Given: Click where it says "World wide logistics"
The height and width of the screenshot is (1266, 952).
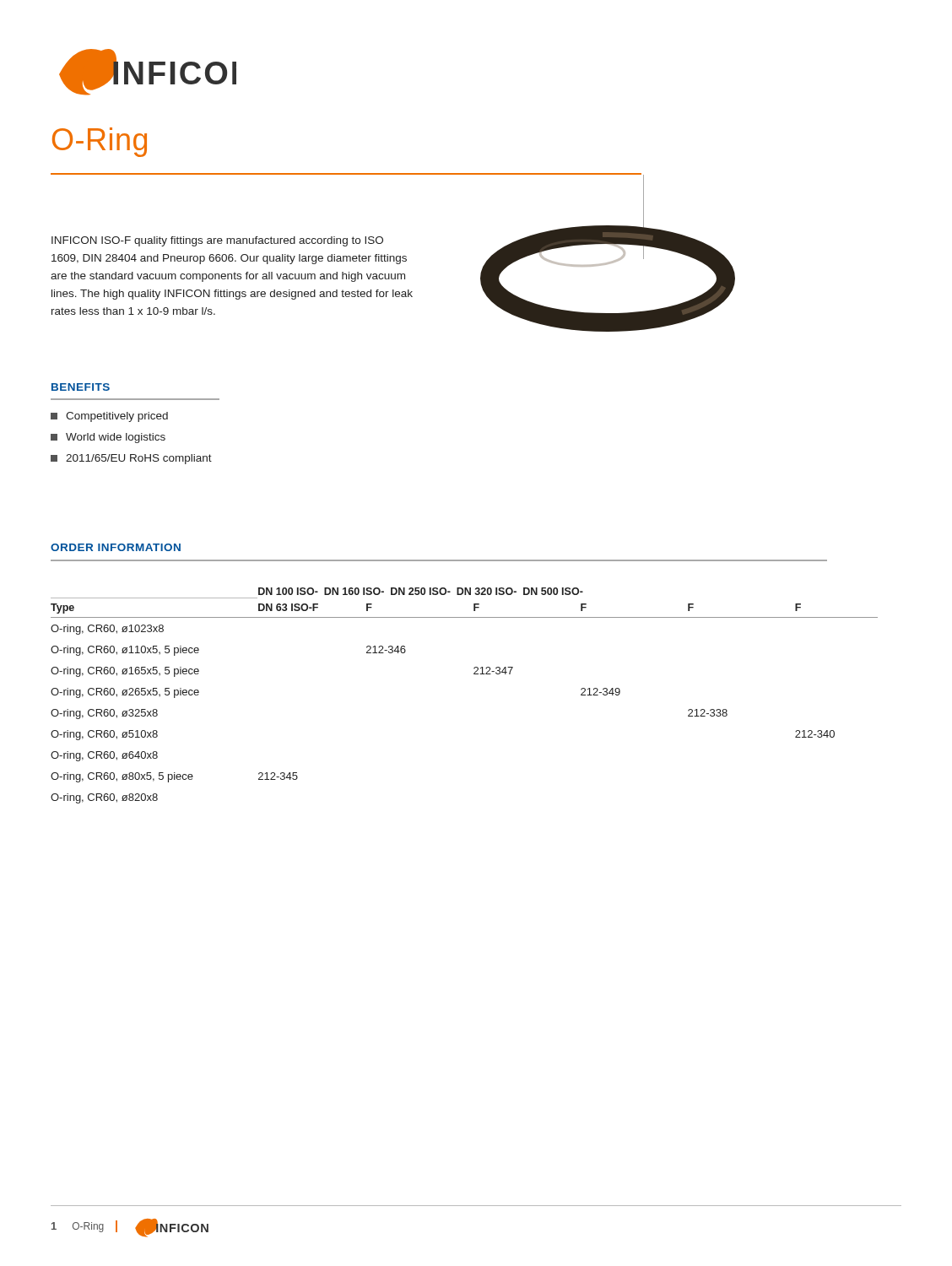Looking at the screenshot, I should pyautogui.click(x=108, y=437).
